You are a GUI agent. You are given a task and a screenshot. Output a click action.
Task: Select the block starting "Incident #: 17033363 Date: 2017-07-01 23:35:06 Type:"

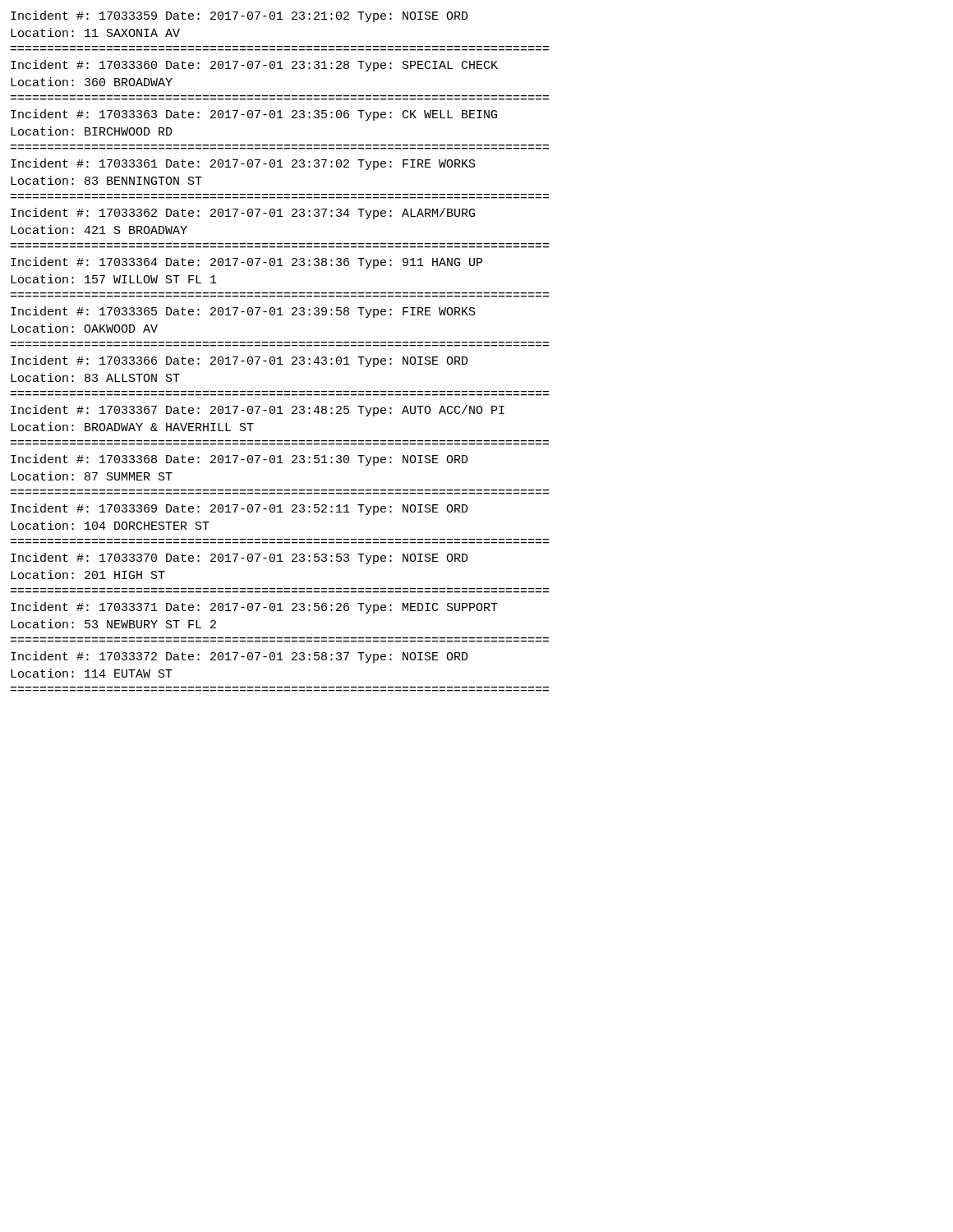476,124
